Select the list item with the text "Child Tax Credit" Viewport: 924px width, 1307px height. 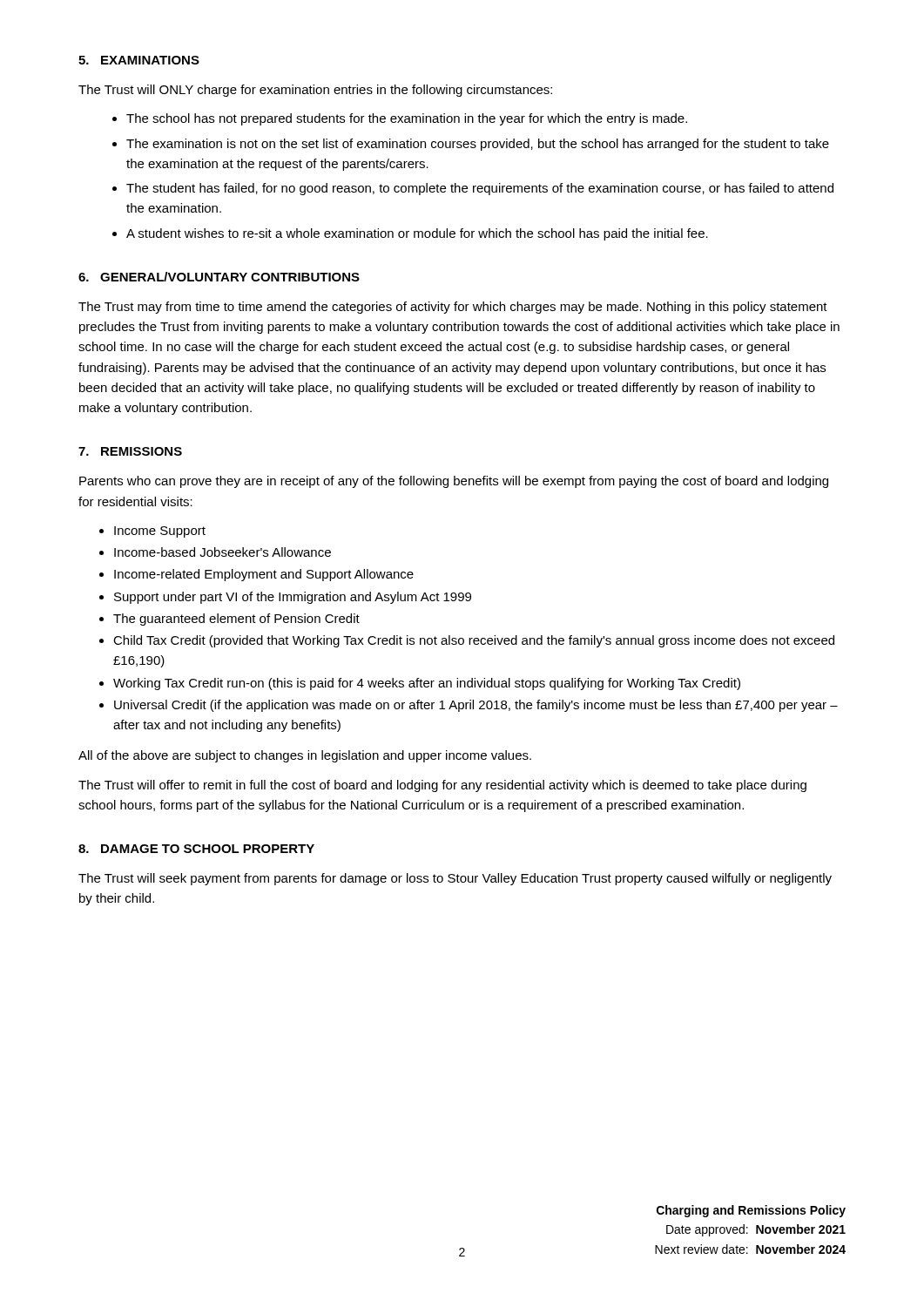click(x=474, y=650)
